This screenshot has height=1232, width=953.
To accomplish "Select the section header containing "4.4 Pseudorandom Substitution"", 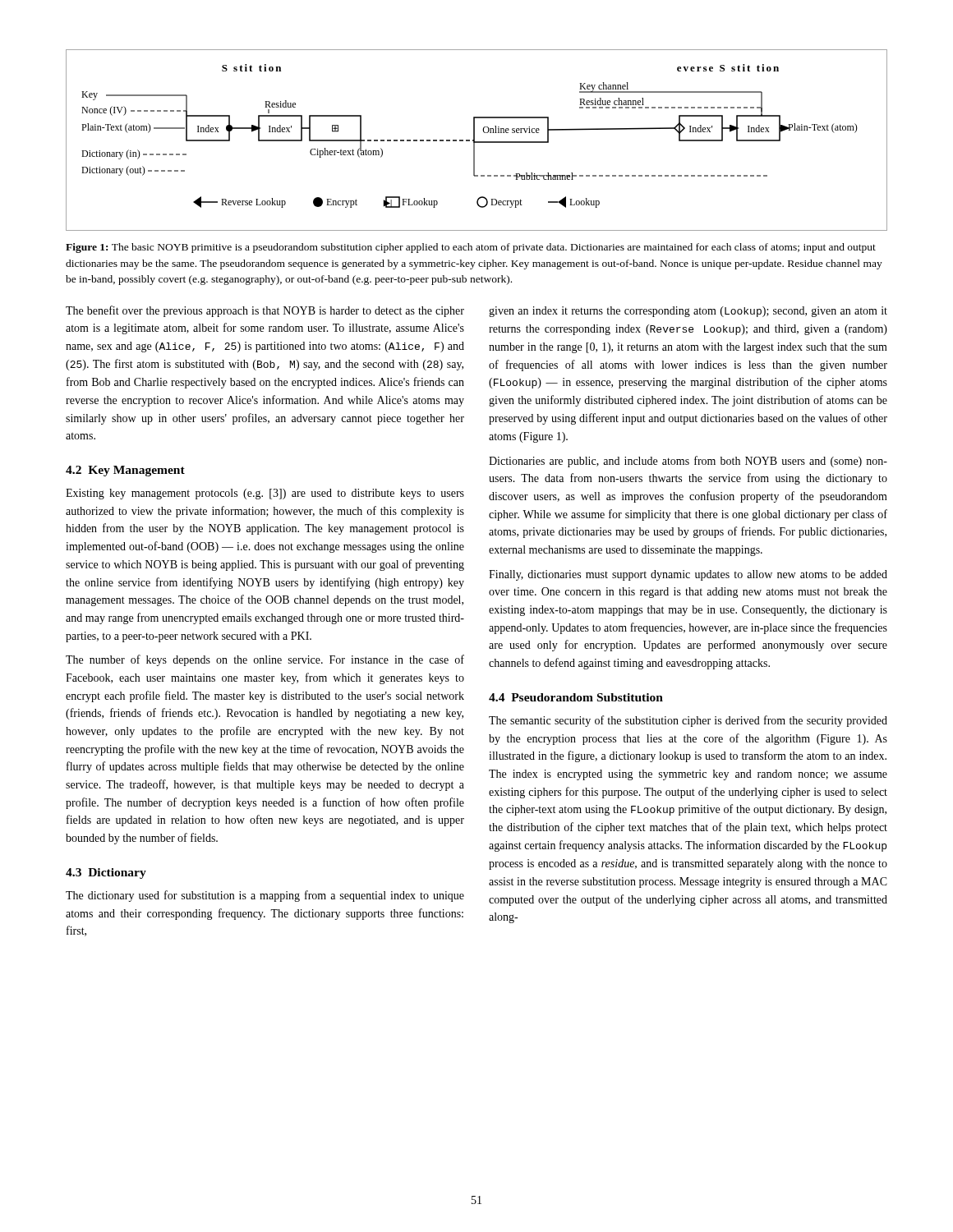I will 576,697.
